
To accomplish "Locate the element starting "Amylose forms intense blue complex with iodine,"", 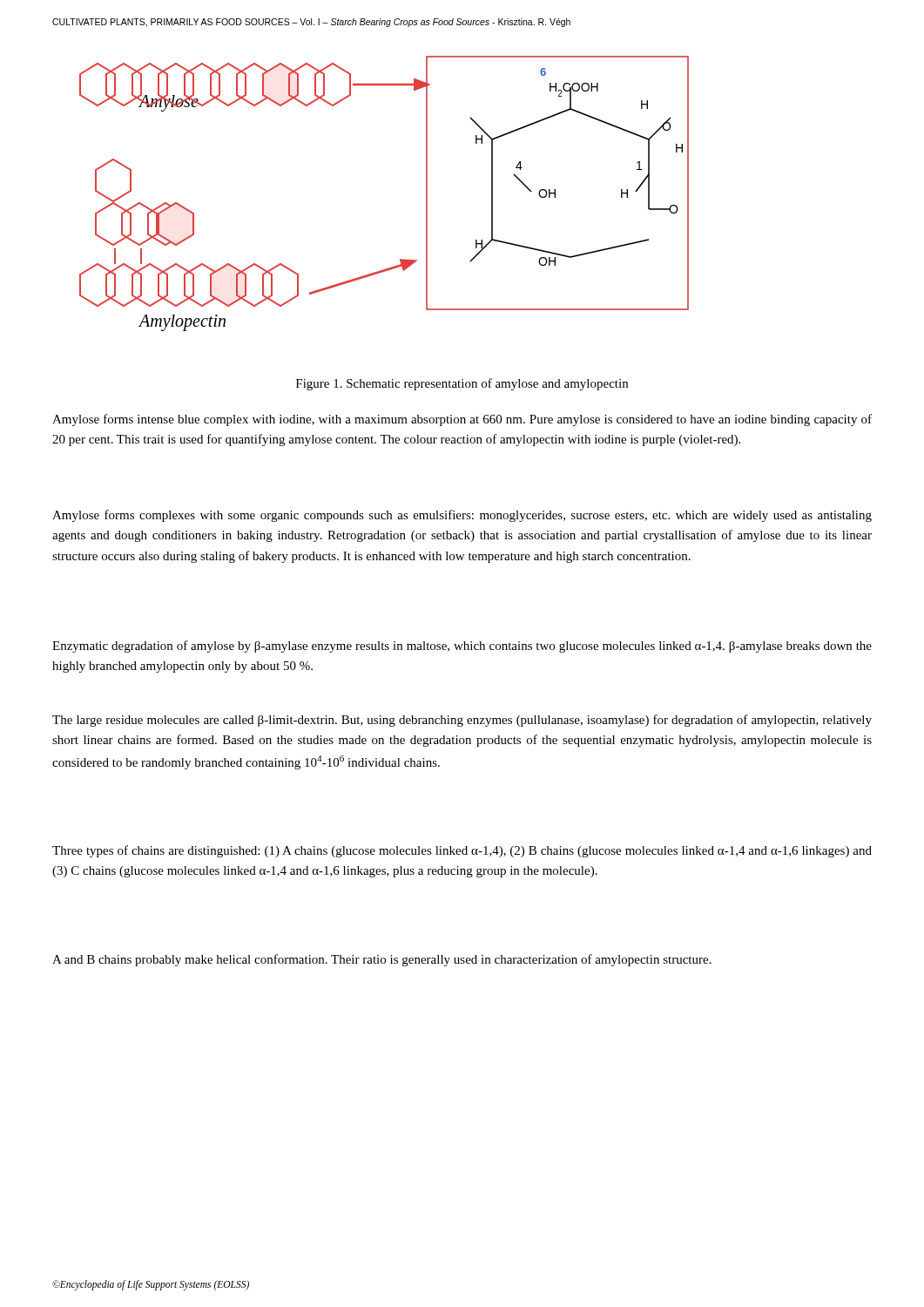I will tap(462, 429).
